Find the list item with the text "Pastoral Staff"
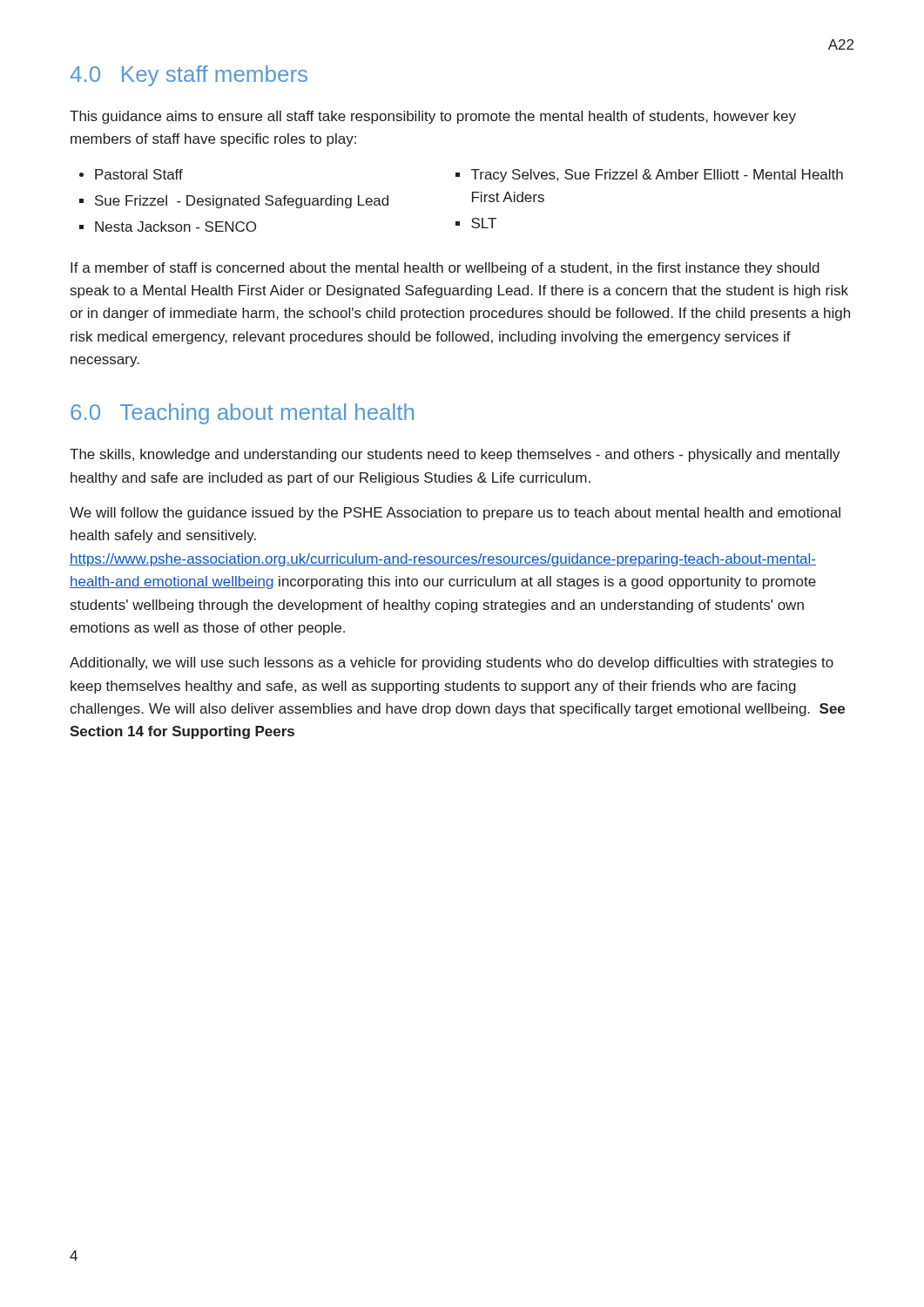 click(x=138, y=174)
